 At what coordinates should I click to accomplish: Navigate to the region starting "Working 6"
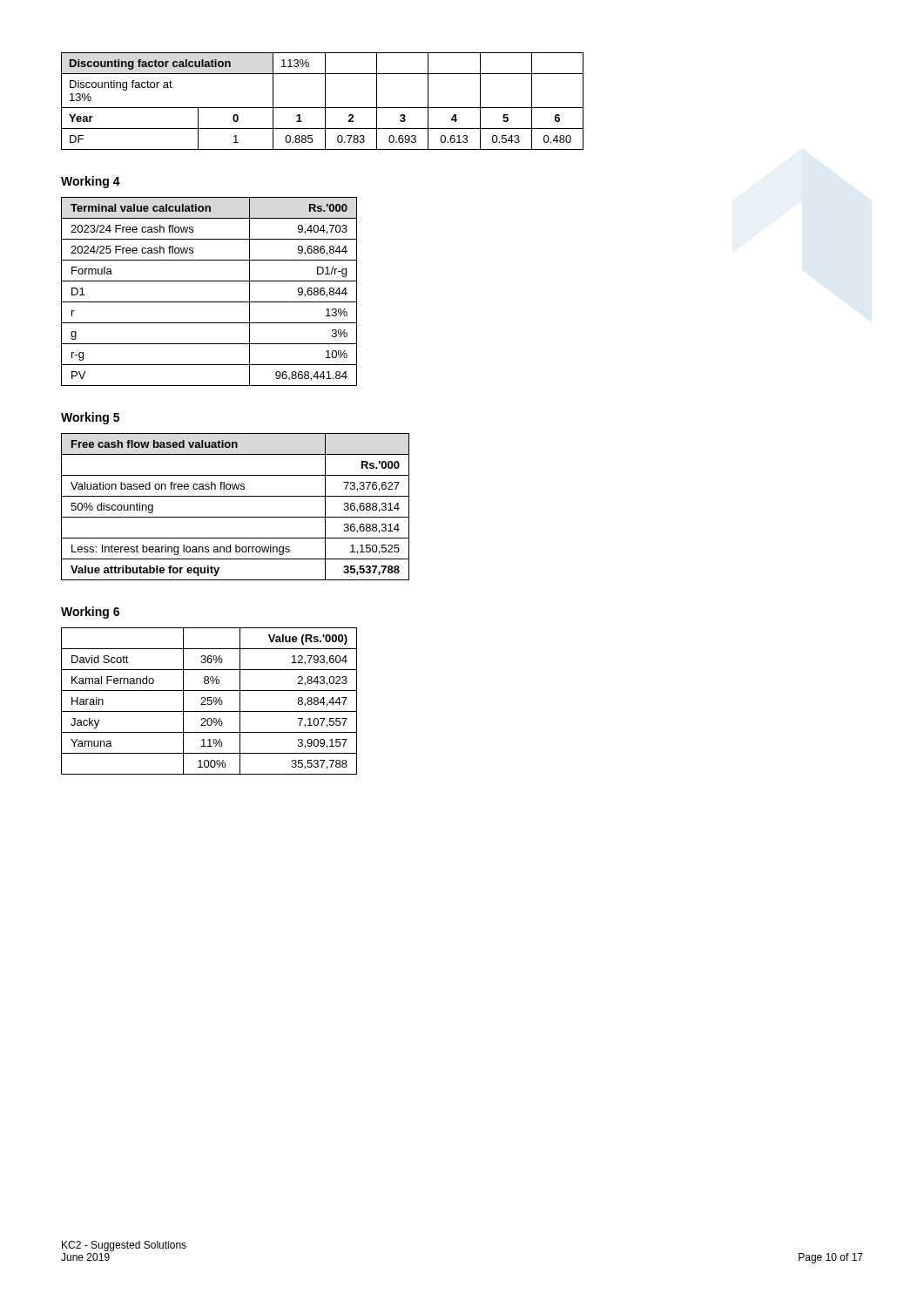[x=90, y=612]
